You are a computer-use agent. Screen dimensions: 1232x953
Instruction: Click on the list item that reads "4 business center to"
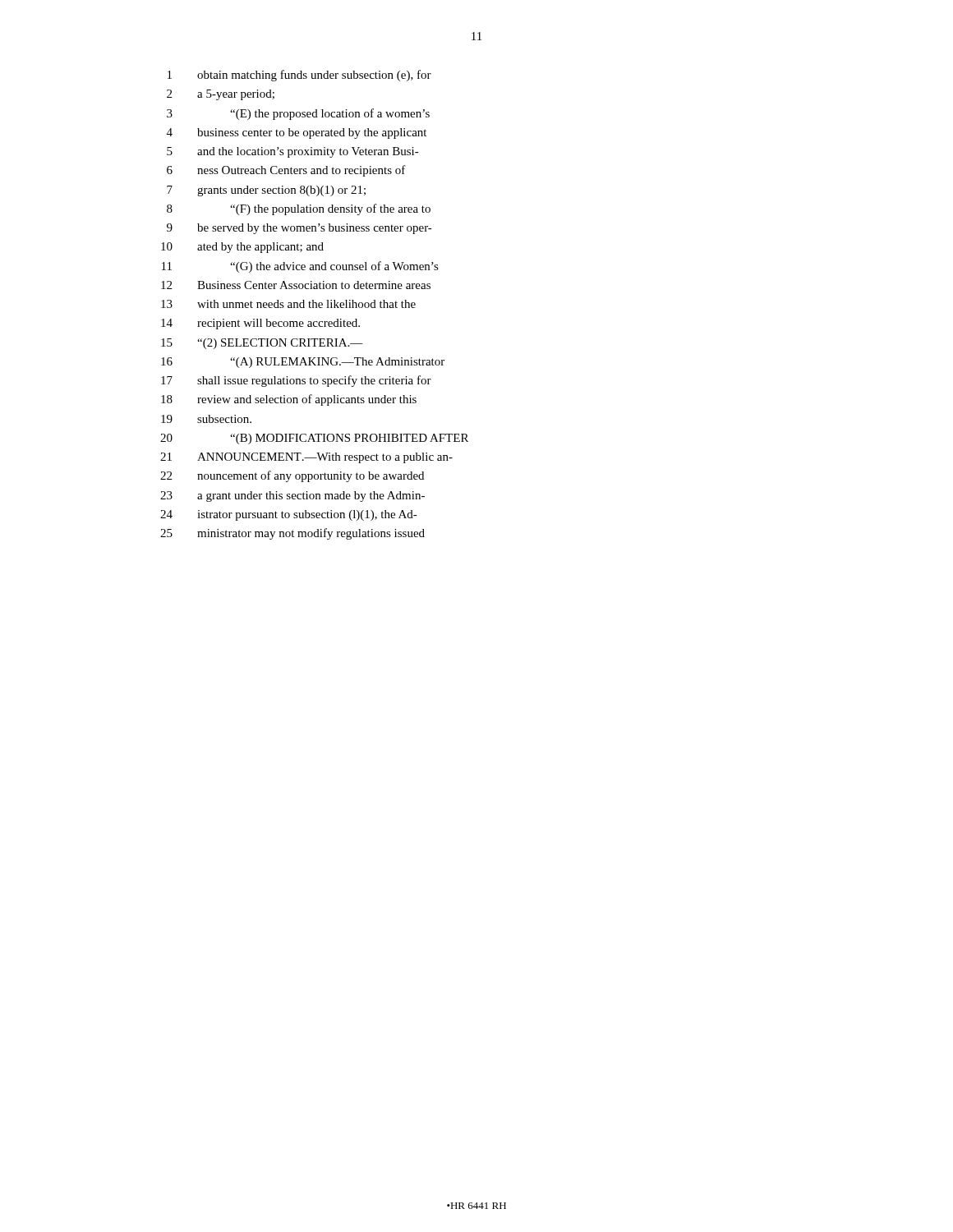[297, 133]
